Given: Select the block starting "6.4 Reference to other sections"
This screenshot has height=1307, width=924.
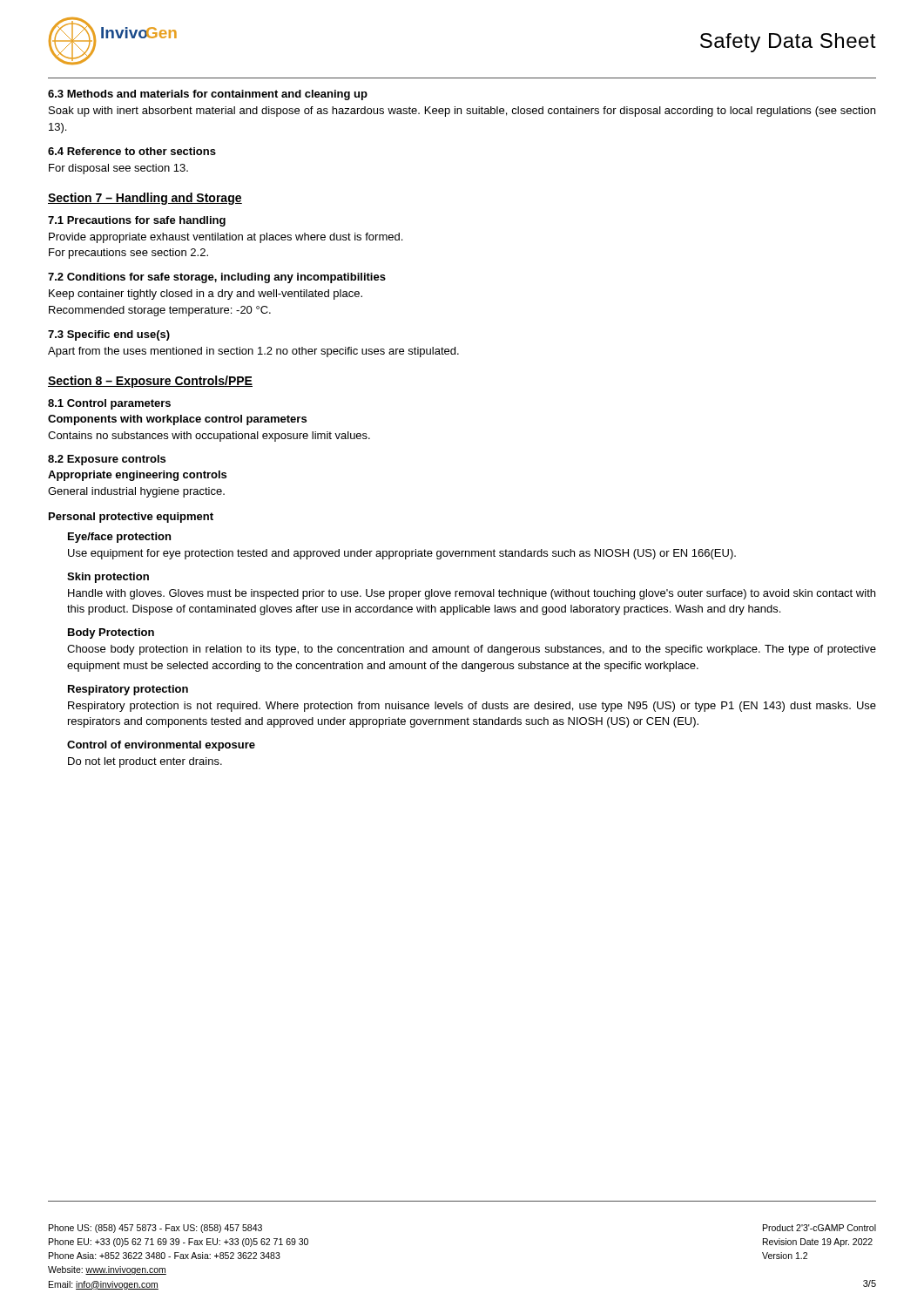Looking at the screenshot, I should click(132, 151).
